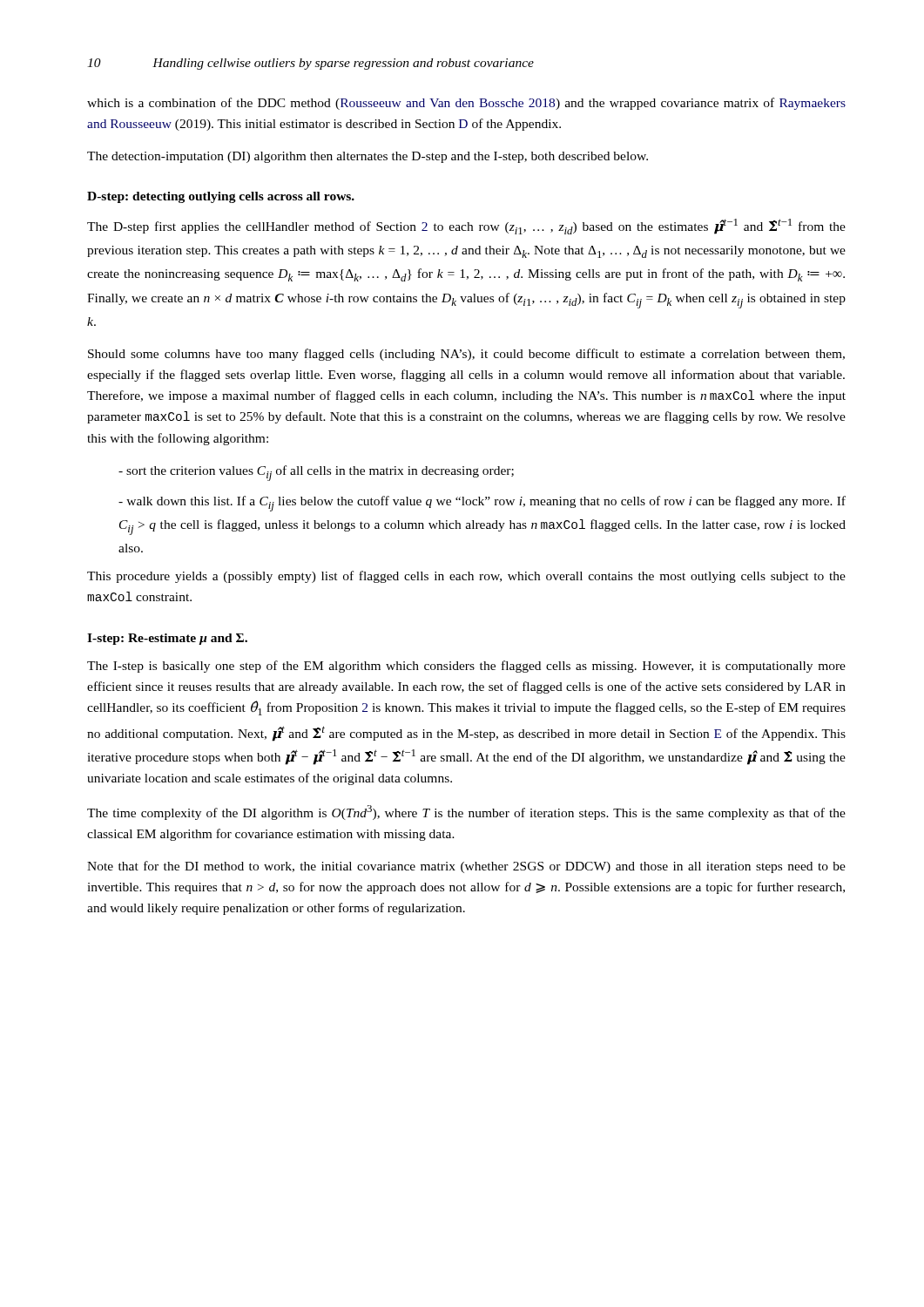
Task: Select the section header with the text "D-step: detecting outlying cells across all rows."
Action: pyautogui.click(x=221, y=196)
